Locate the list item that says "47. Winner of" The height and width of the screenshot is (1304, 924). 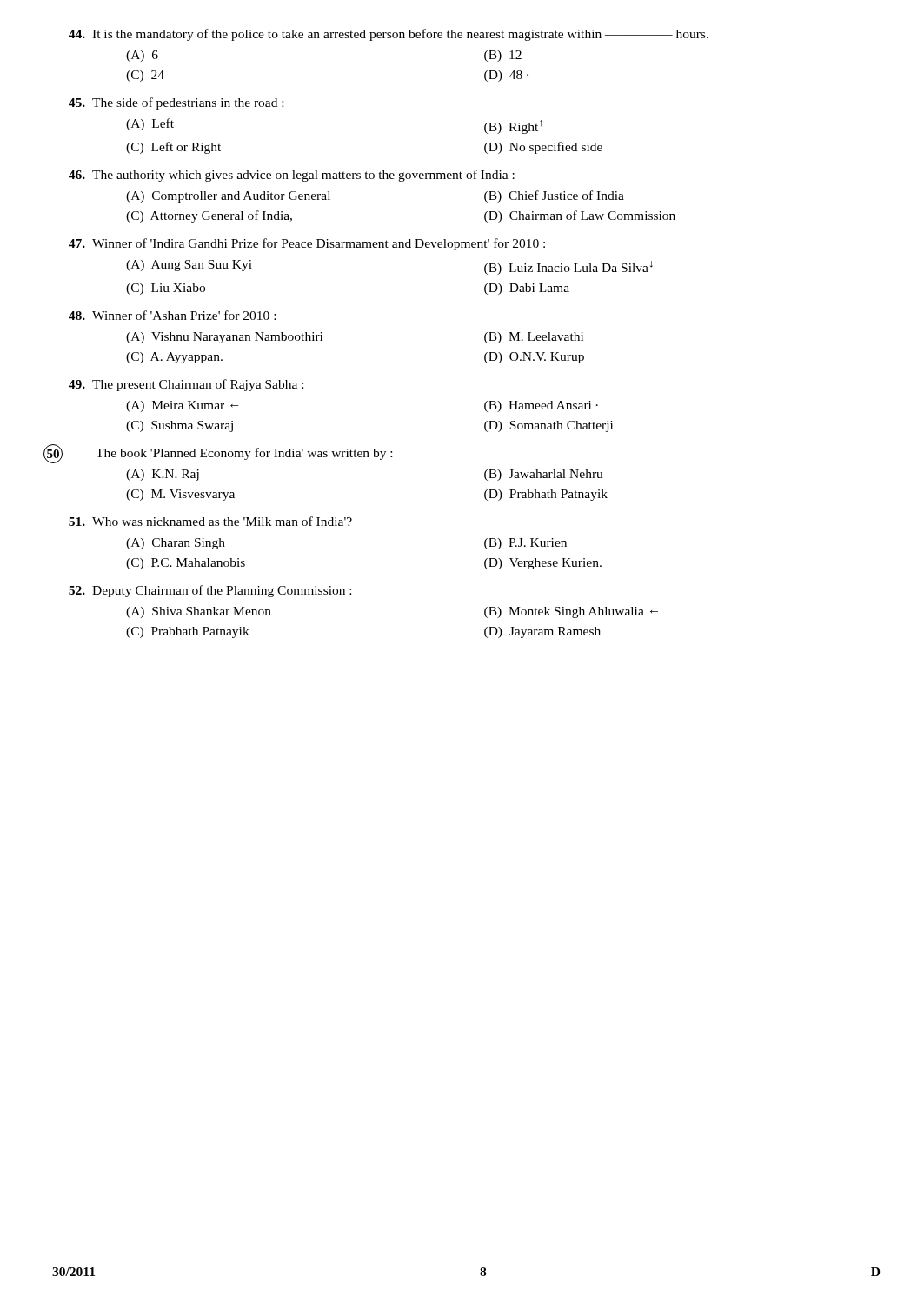(x=307, y=244)
